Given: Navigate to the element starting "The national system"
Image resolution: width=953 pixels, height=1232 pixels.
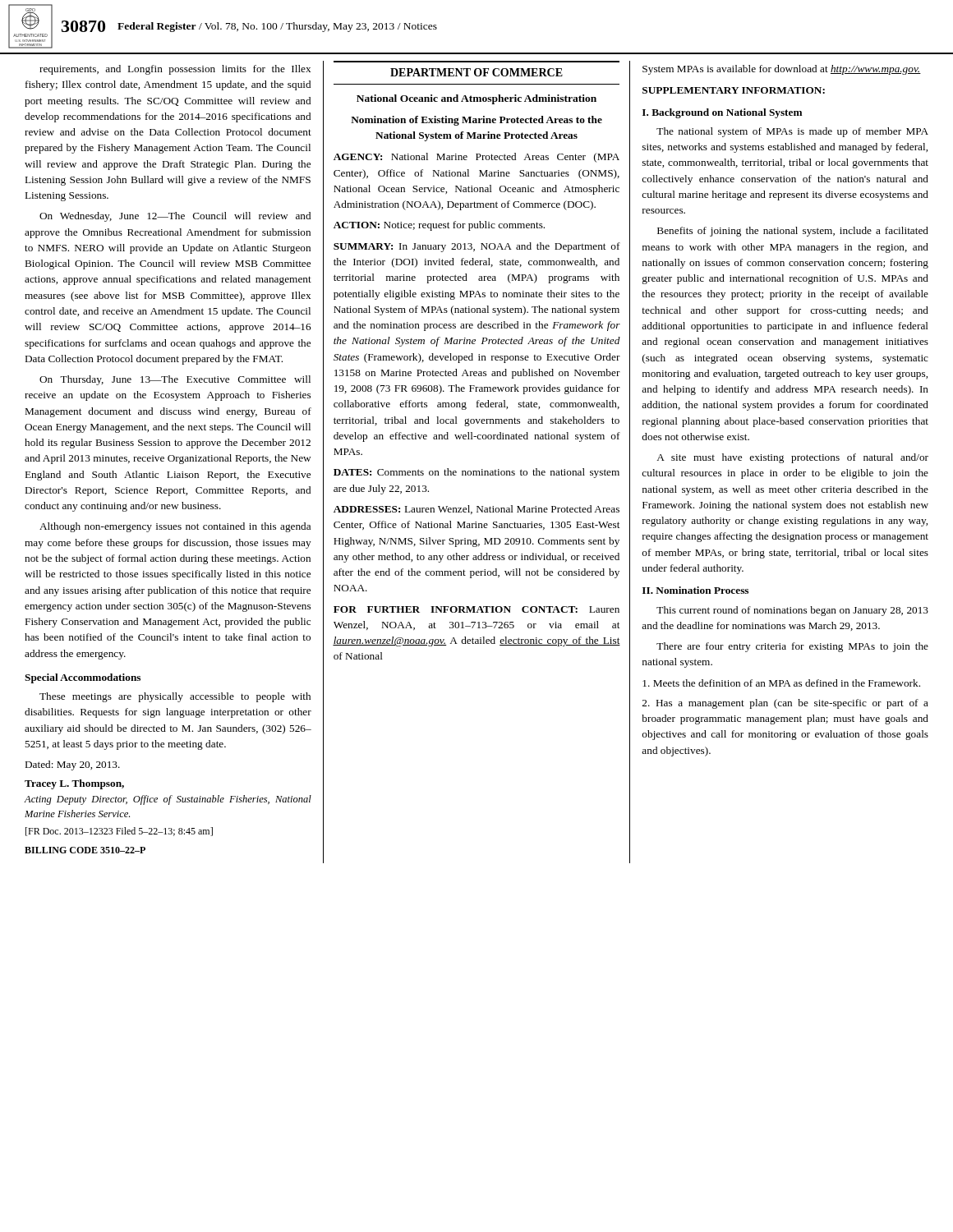Looking at the screenshot, I should tap(785, 171).
